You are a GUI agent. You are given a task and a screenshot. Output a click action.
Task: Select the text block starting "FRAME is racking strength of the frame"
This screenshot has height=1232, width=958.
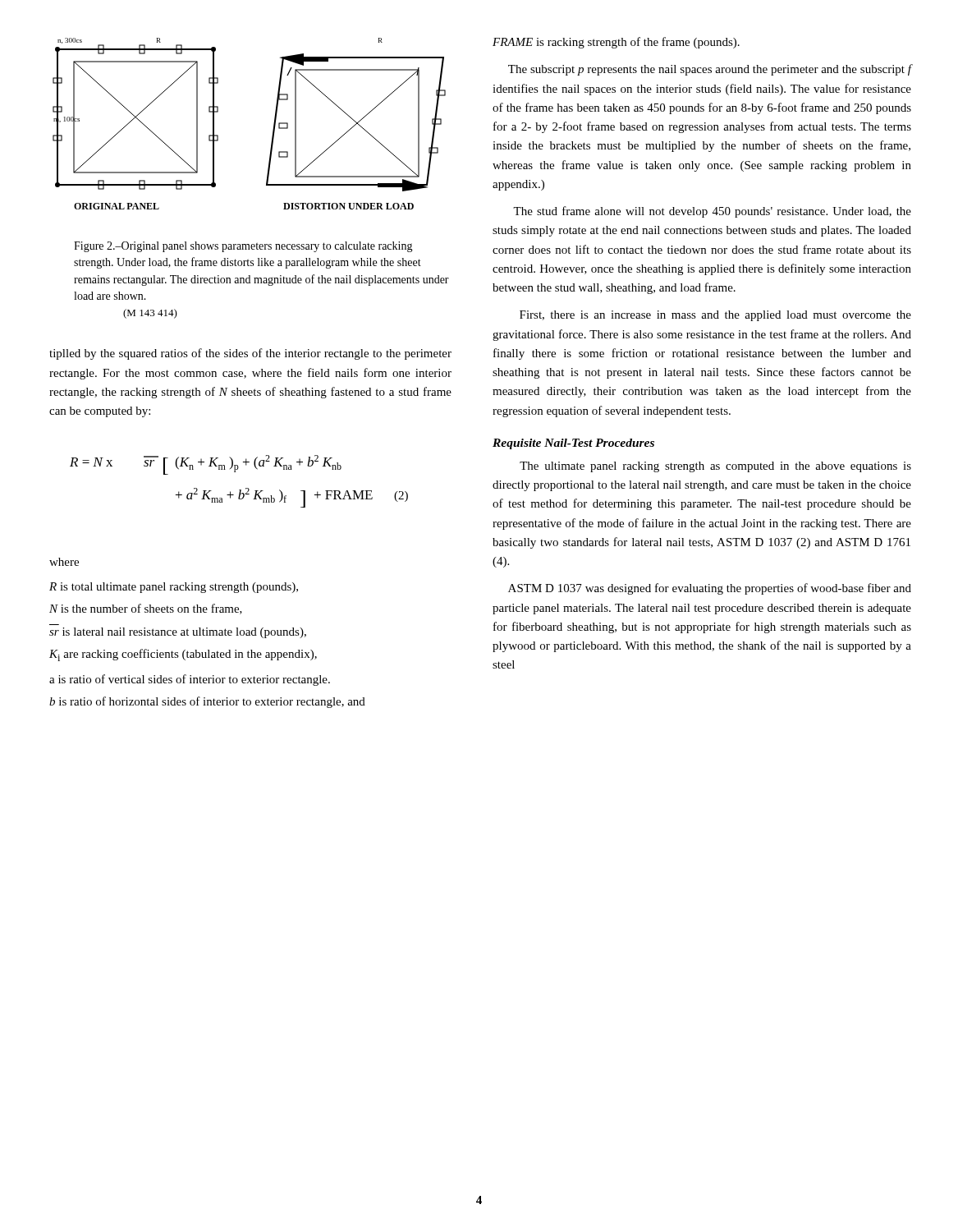[616, 42]
